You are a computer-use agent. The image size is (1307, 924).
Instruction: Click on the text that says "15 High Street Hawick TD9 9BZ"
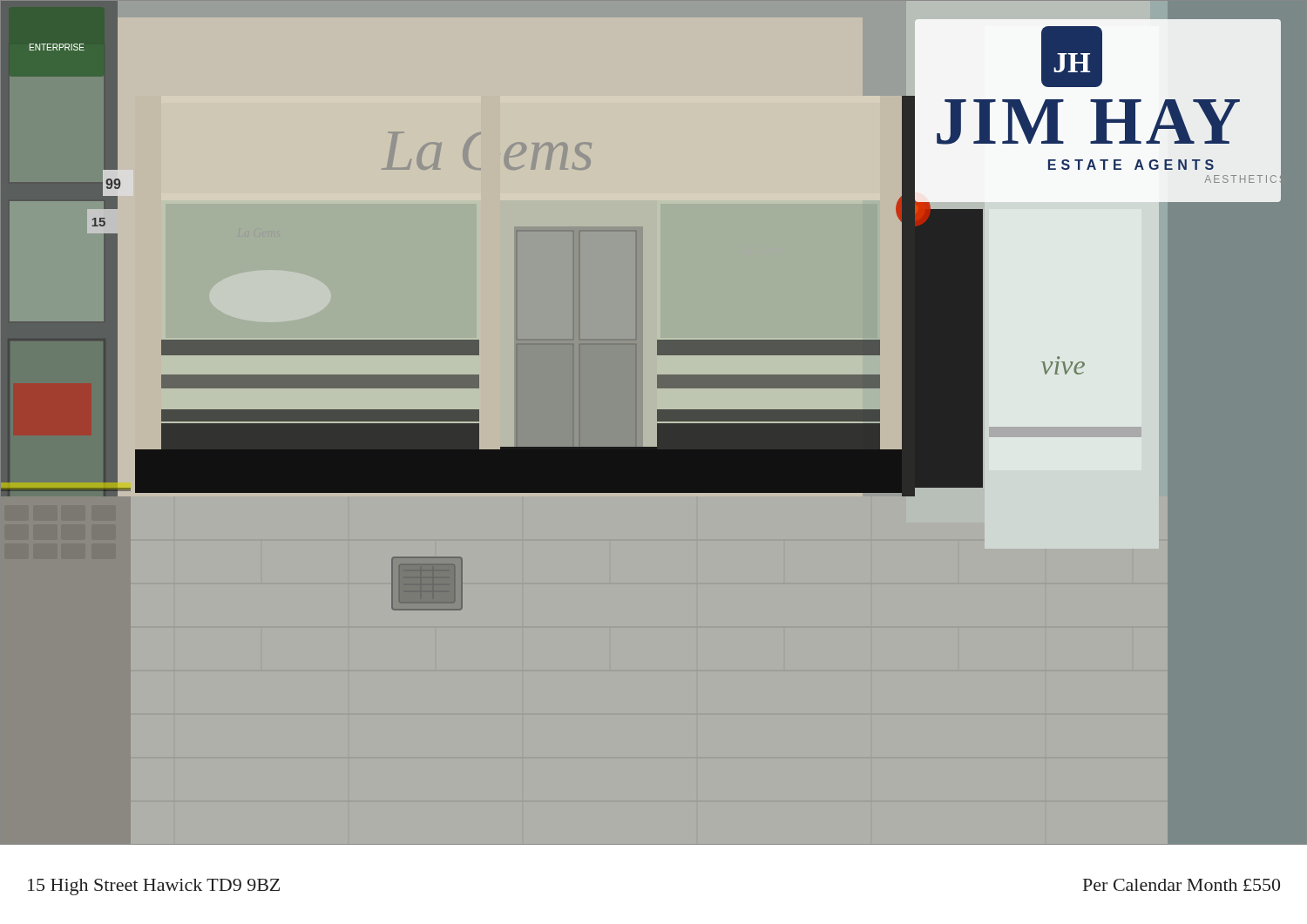click(154, 884)
